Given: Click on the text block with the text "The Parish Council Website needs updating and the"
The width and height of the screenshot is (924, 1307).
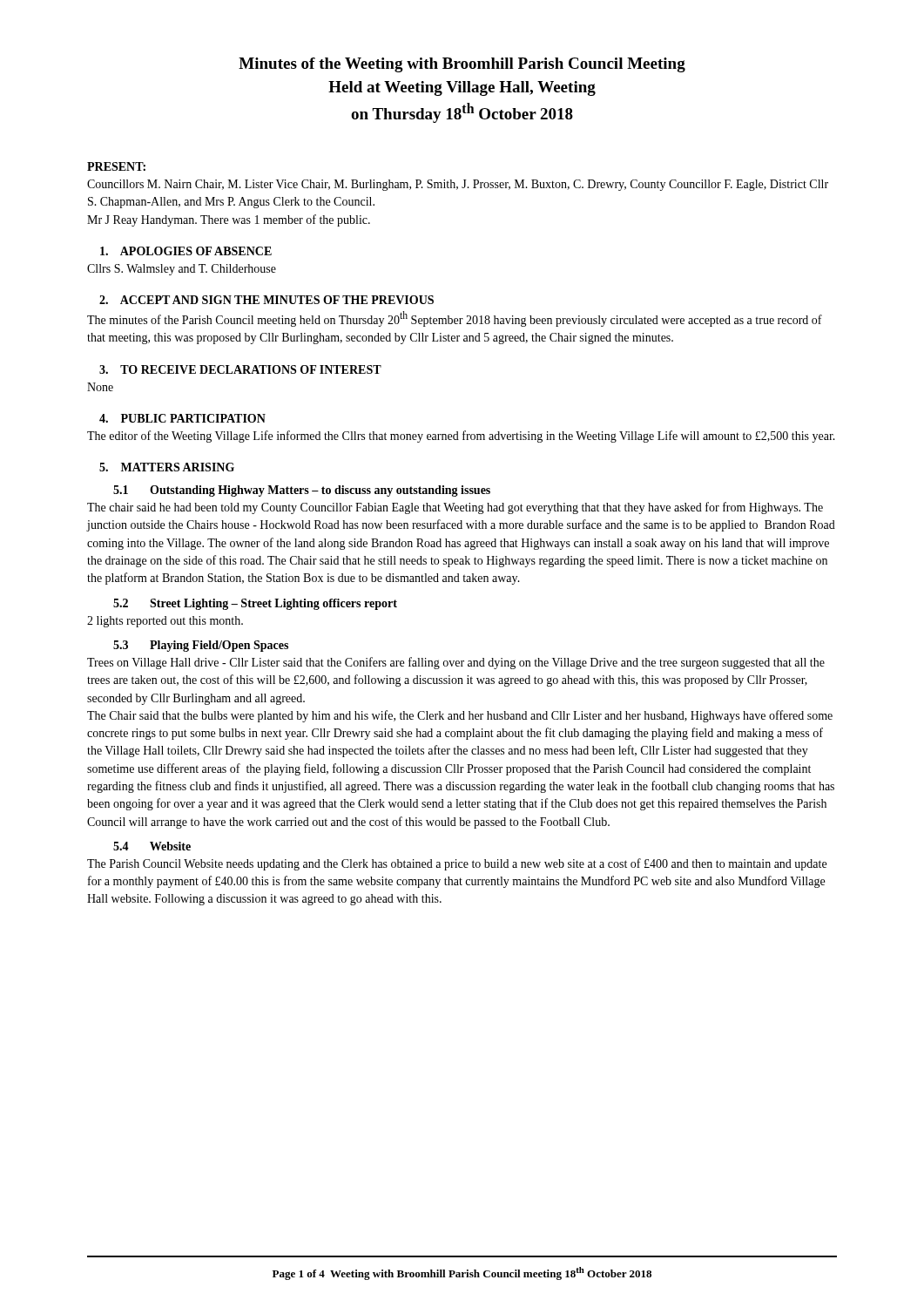Looking at the screenshot, I should click(457, 882).
